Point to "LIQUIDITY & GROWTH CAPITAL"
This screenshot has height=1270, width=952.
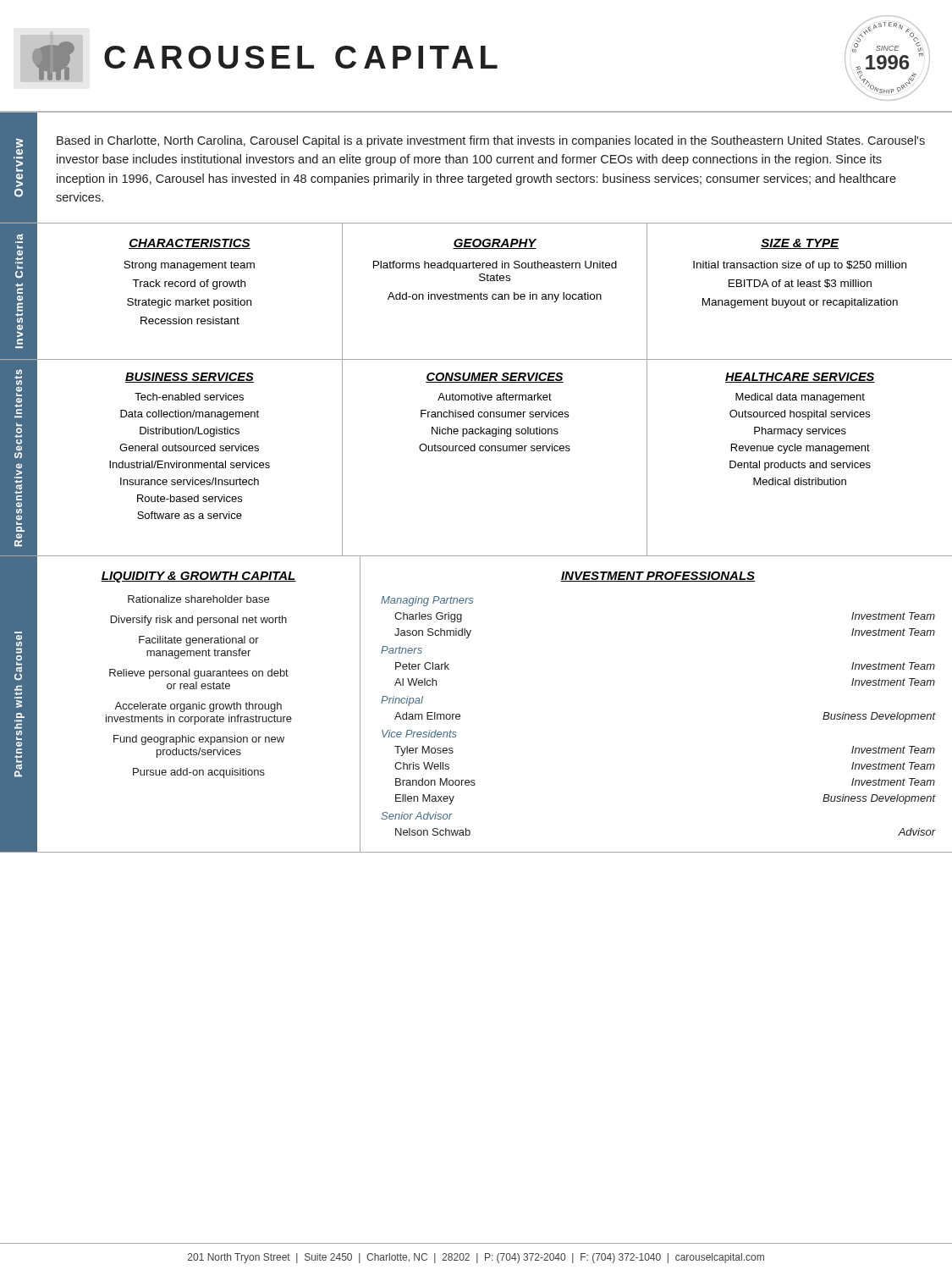[x=198, y=575]
